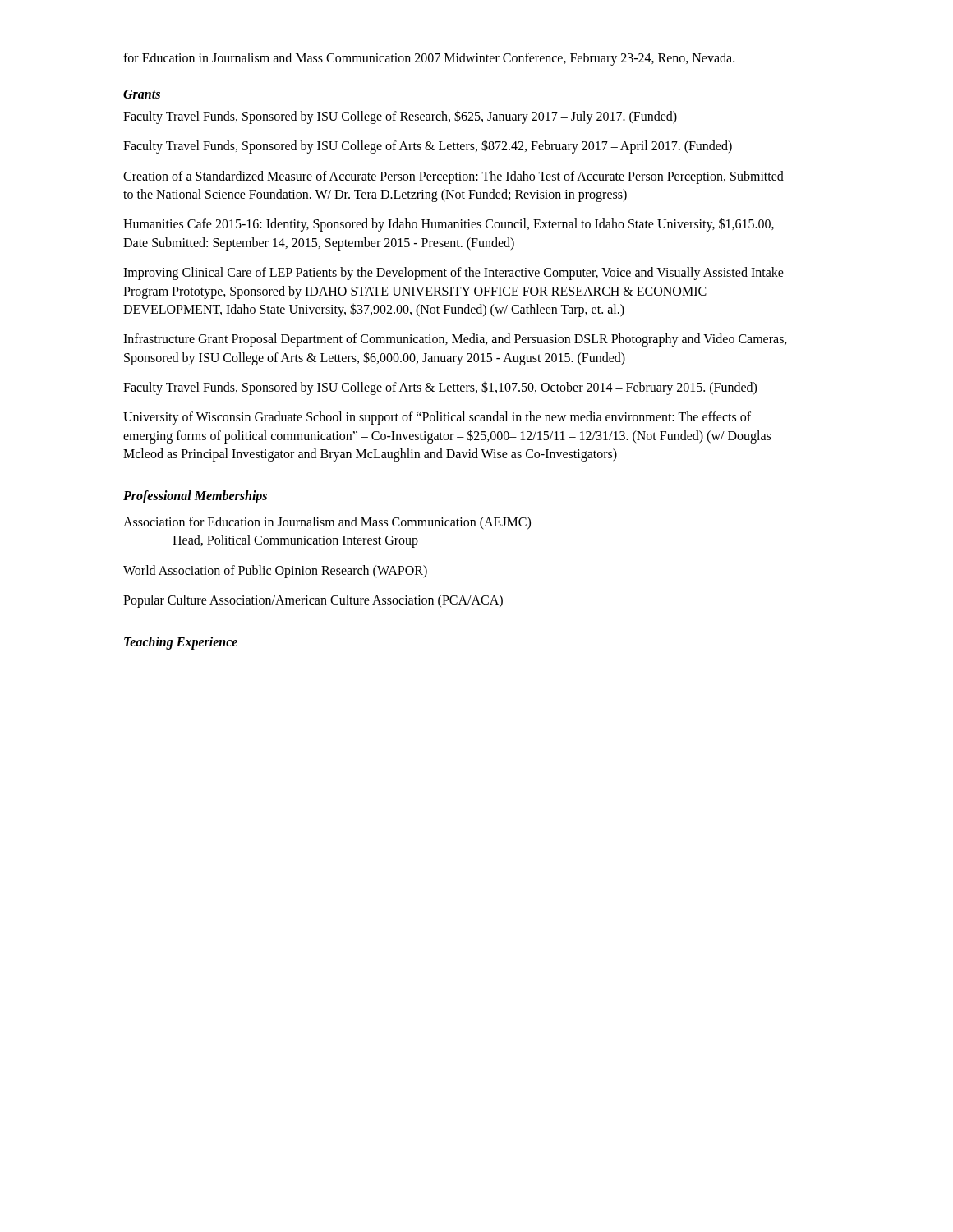Click the passage that begins "Humanities Cafe 2015-16:"
Screen dimensions: 1232x953
click(x=449, y=233)
